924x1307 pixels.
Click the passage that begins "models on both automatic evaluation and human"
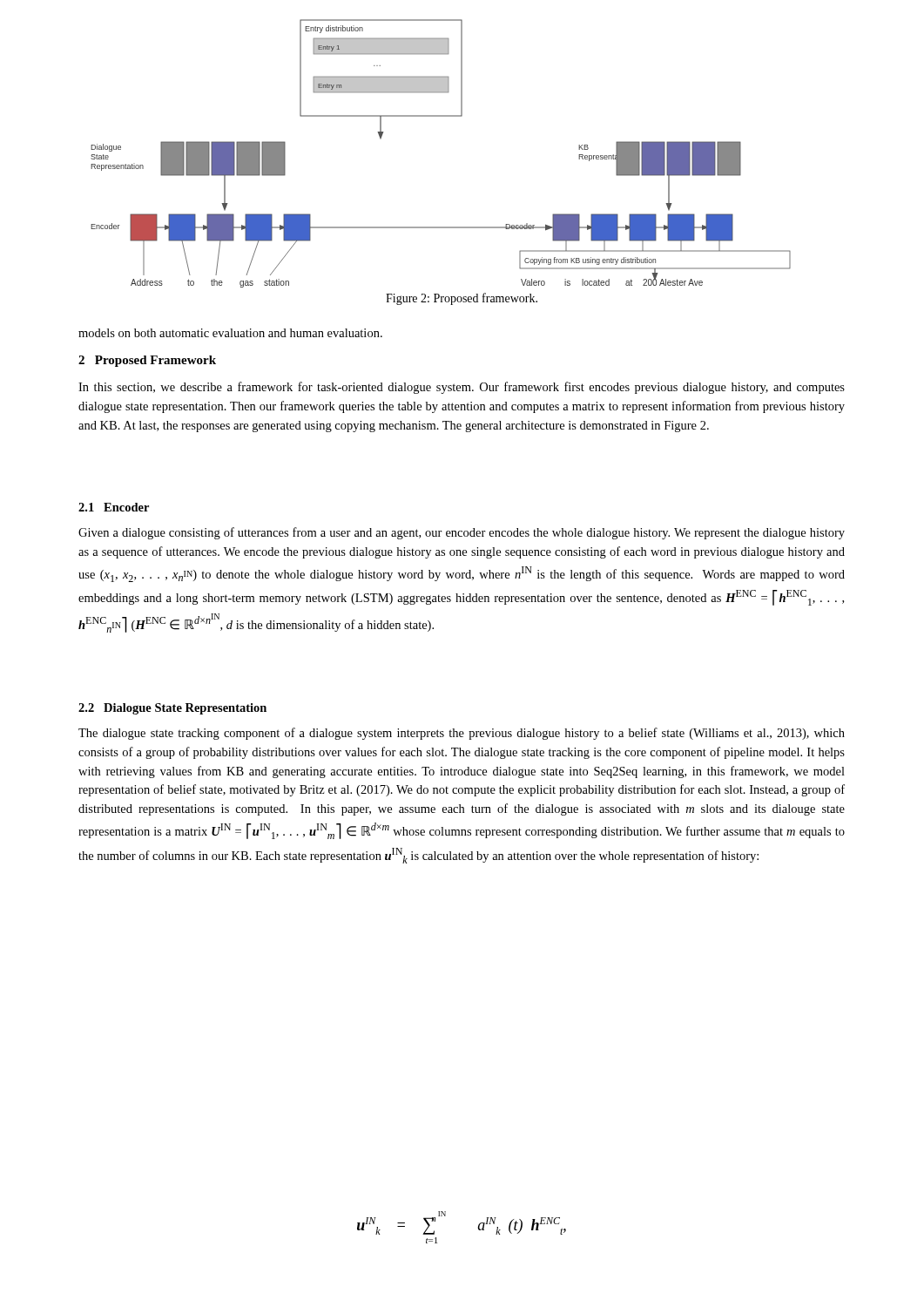231,333
